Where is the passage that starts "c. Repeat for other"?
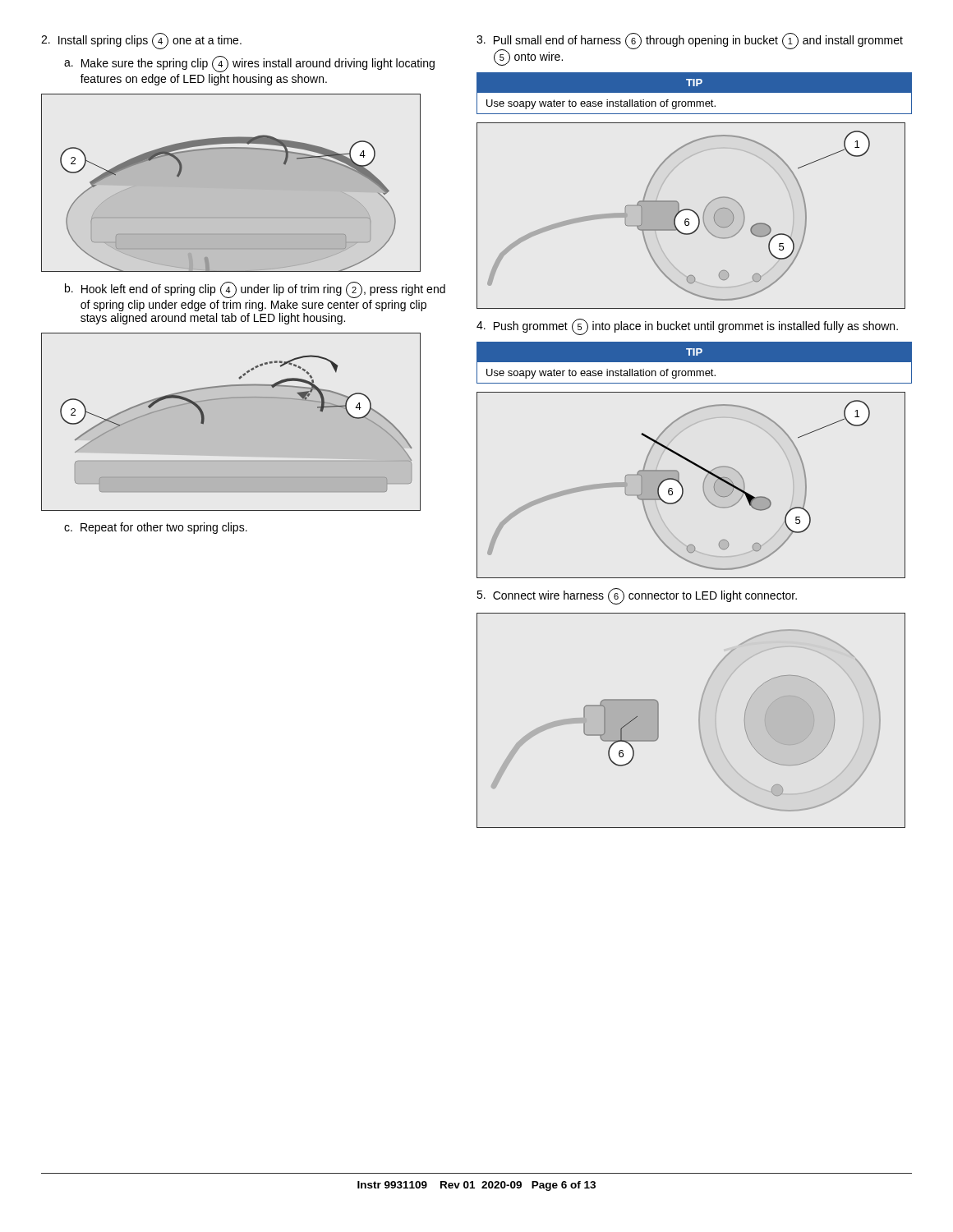 pos(156,528)
